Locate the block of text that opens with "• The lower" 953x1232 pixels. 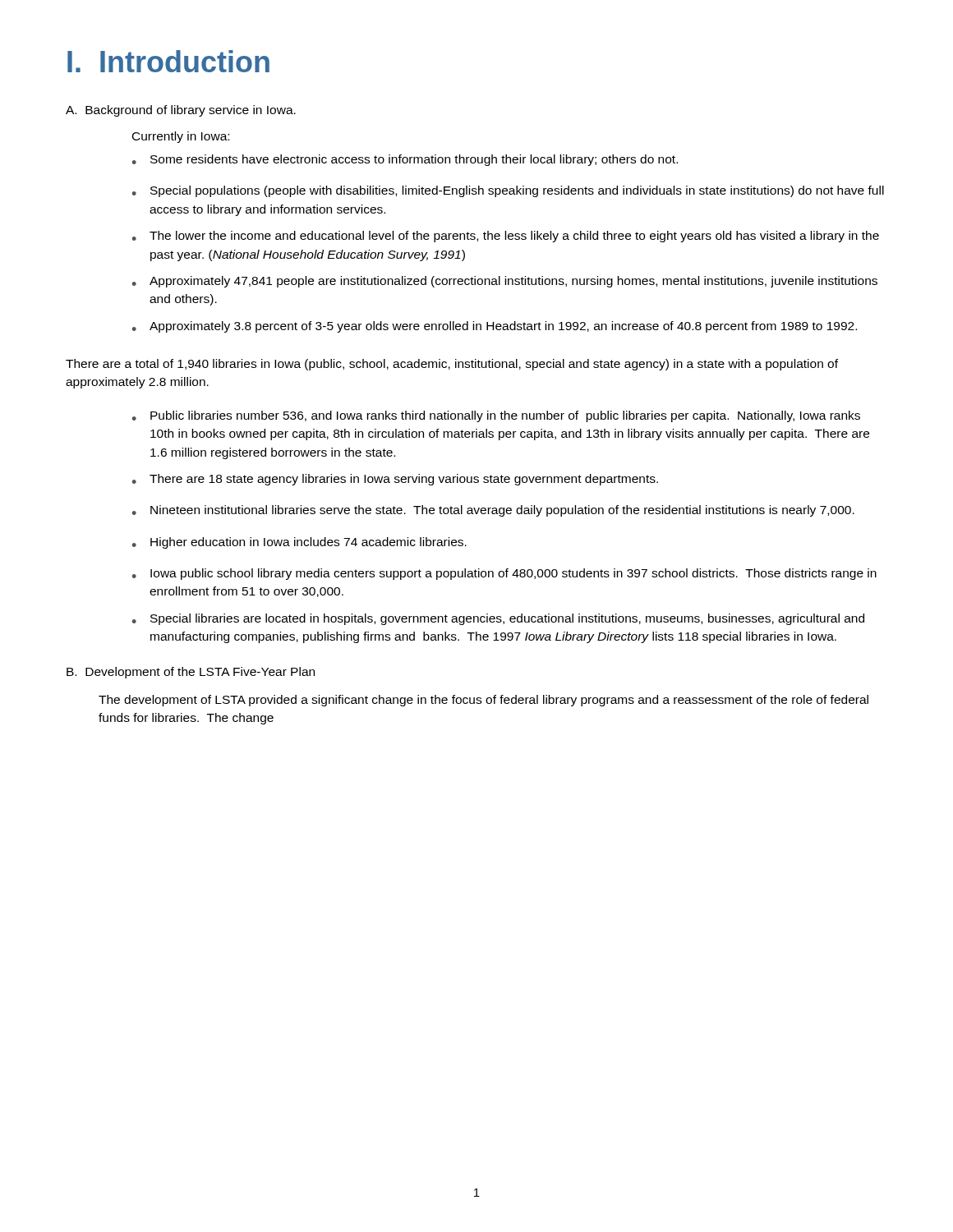coord(509,245)
